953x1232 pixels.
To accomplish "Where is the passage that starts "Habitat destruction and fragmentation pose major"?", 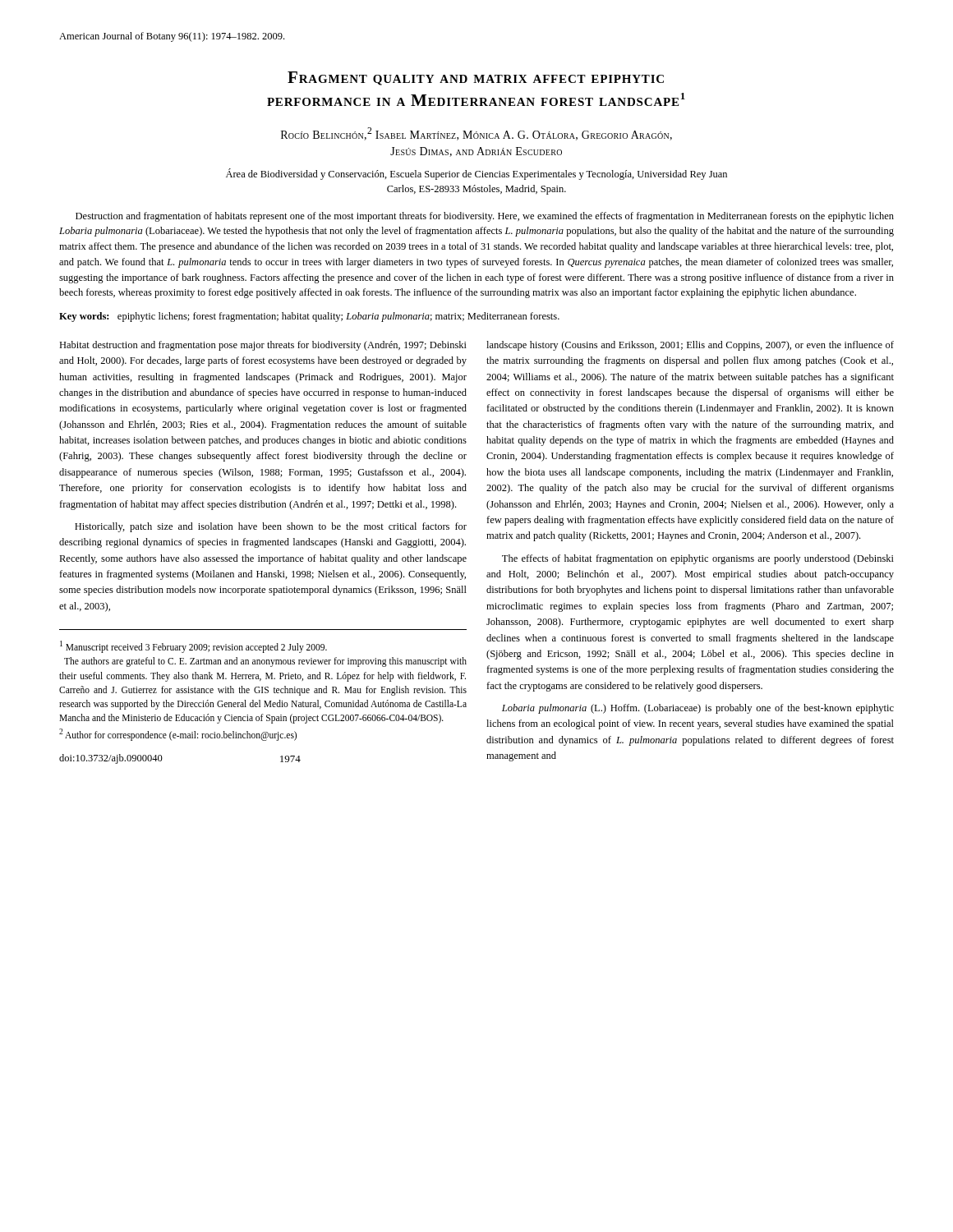I will click(x=263, y=425).
